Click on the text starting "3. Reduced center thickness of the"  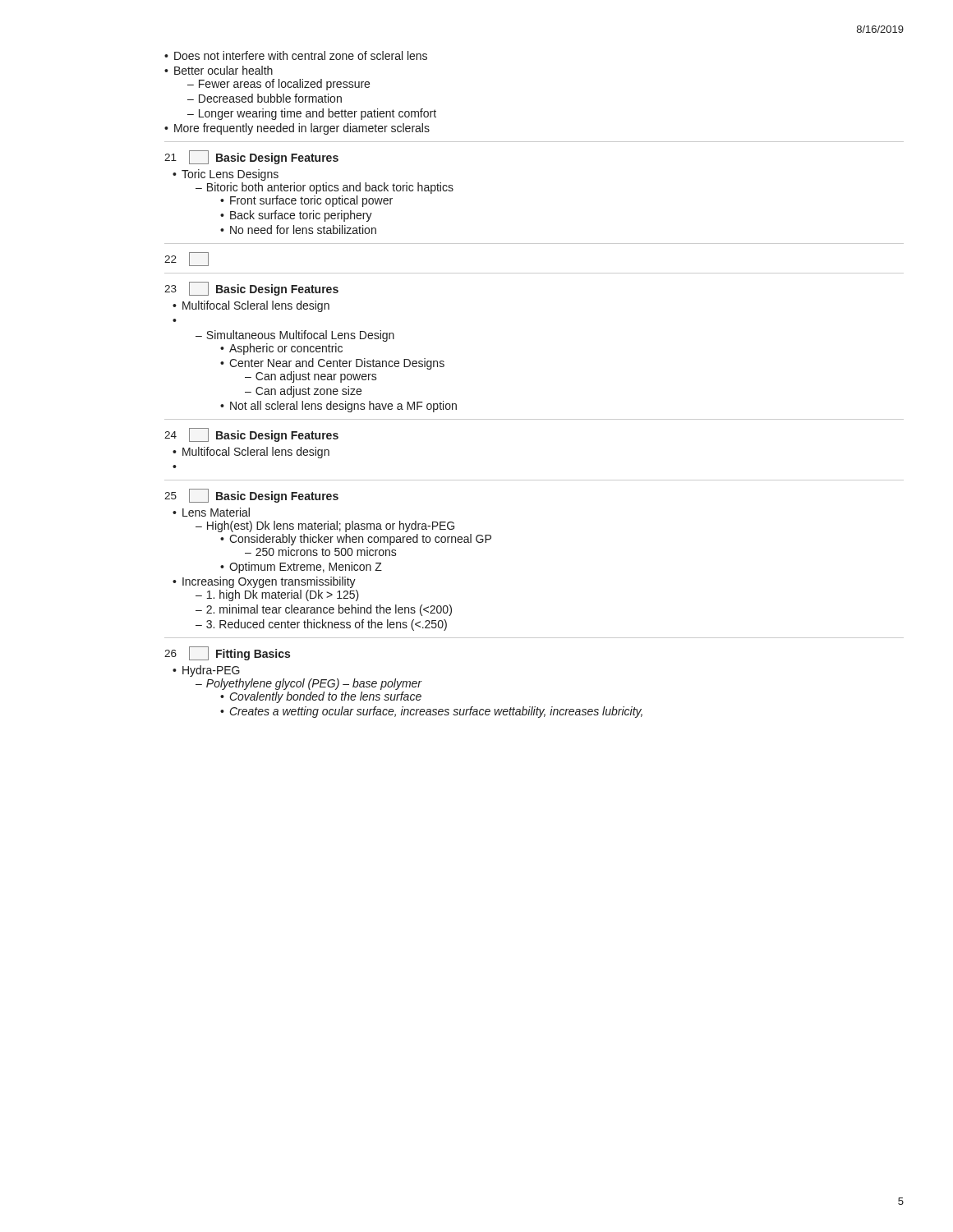[x=327, y=624]
